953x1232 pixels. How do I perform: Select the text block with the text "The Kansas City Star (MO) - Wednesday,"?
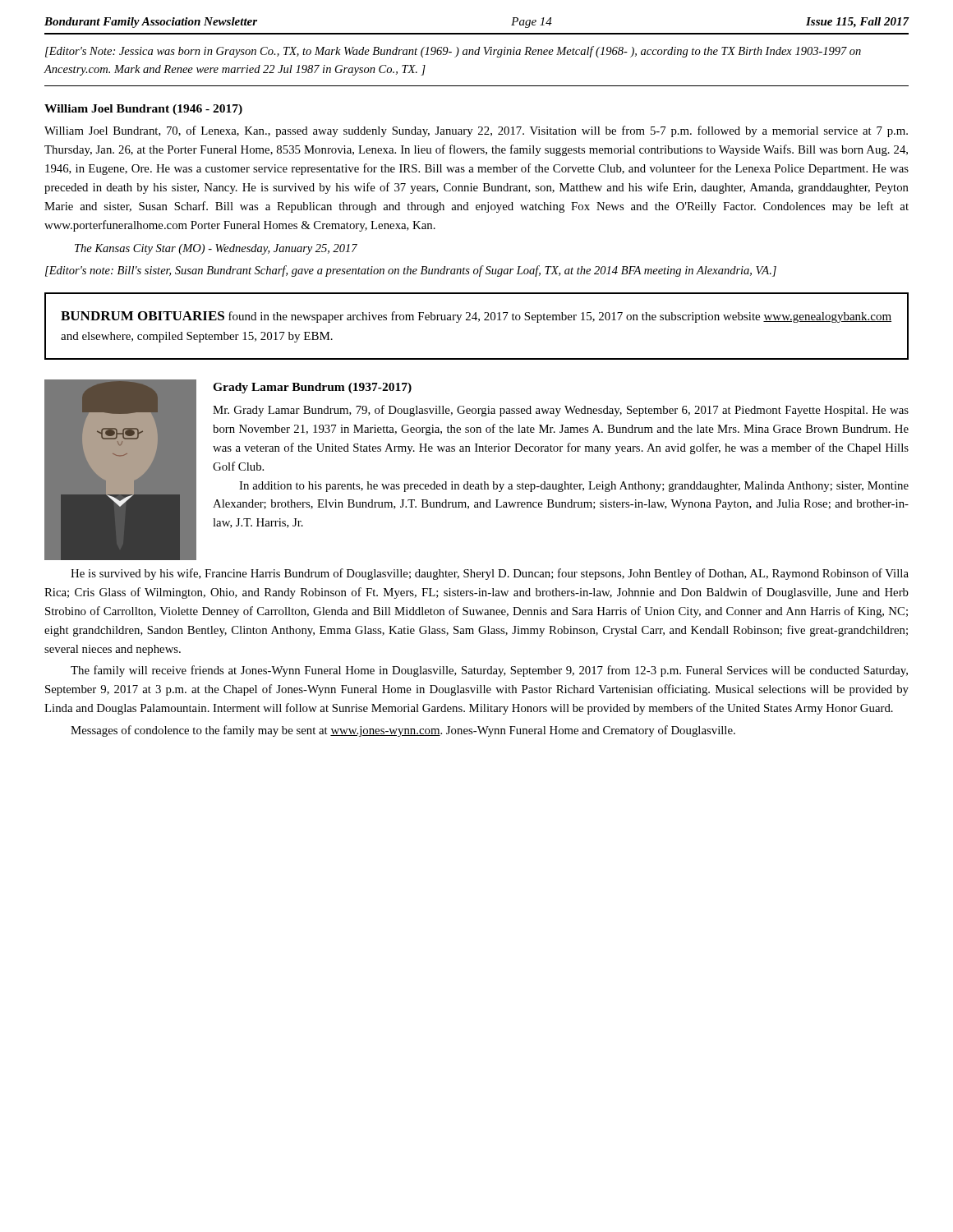[x=216, y=248]
